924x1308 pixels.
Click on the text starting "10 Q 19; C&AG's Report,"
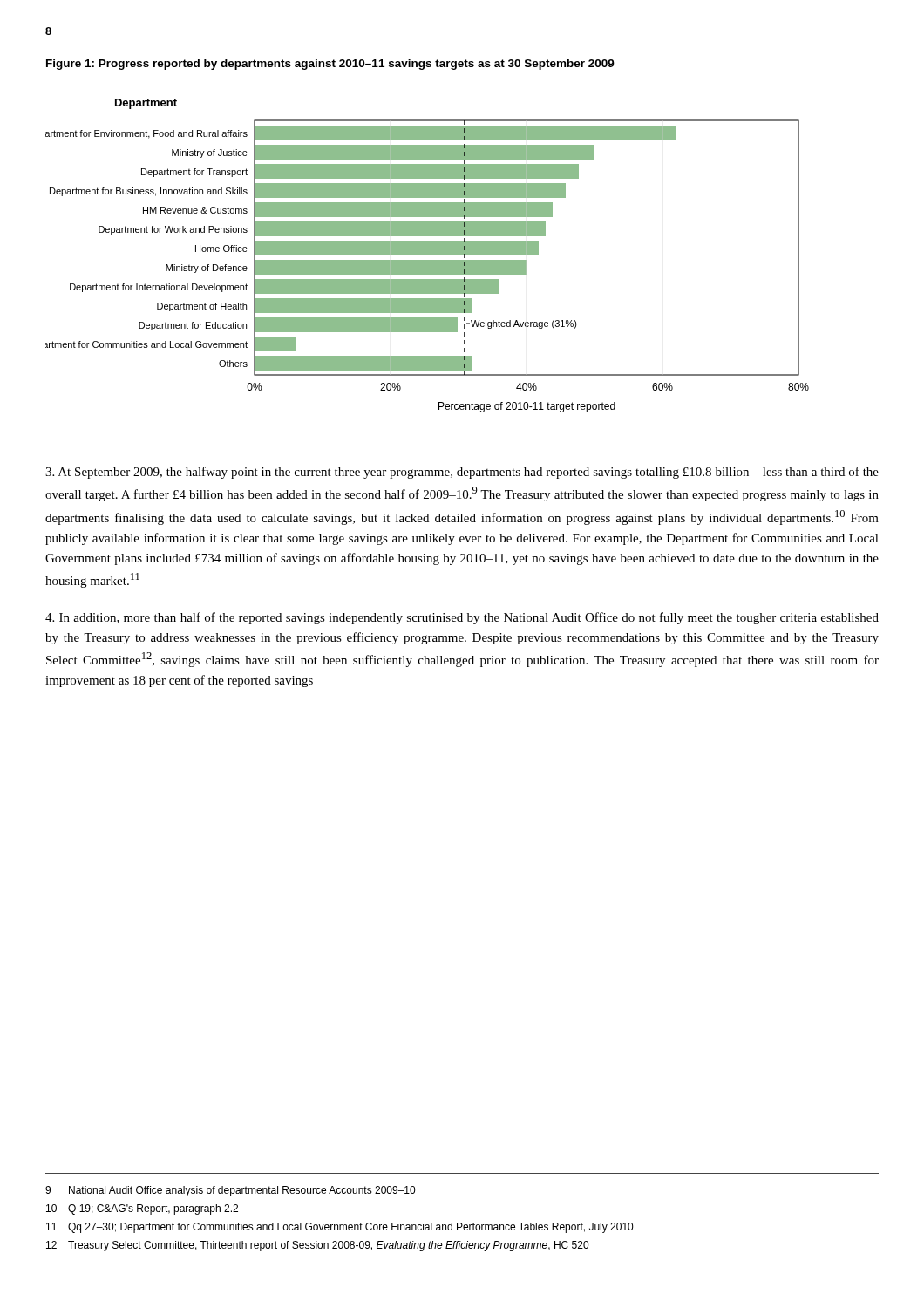(x=142, y=1209)
